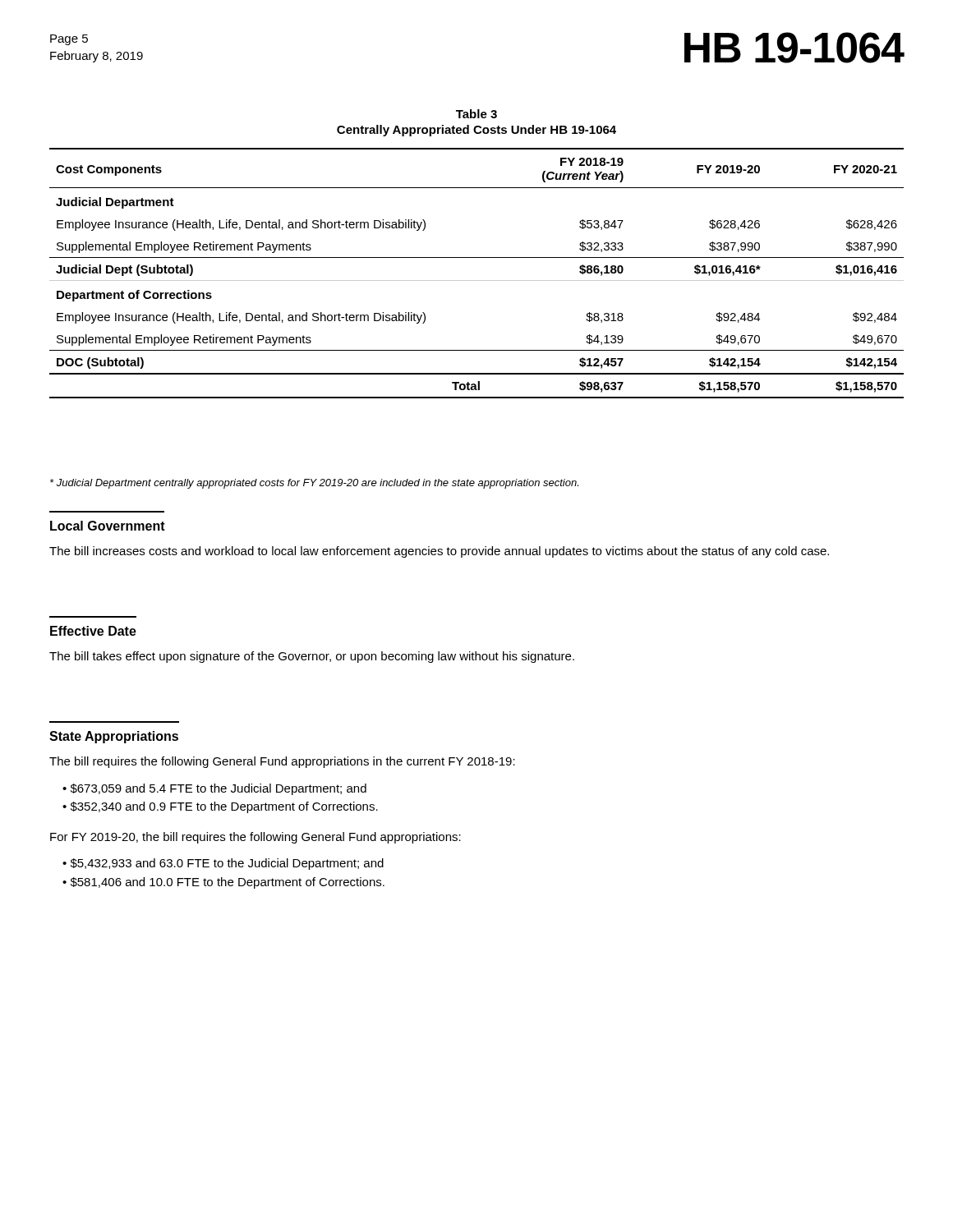
Task: Locate the text block that says "The bill increases costs"
Action: (440, 551)
